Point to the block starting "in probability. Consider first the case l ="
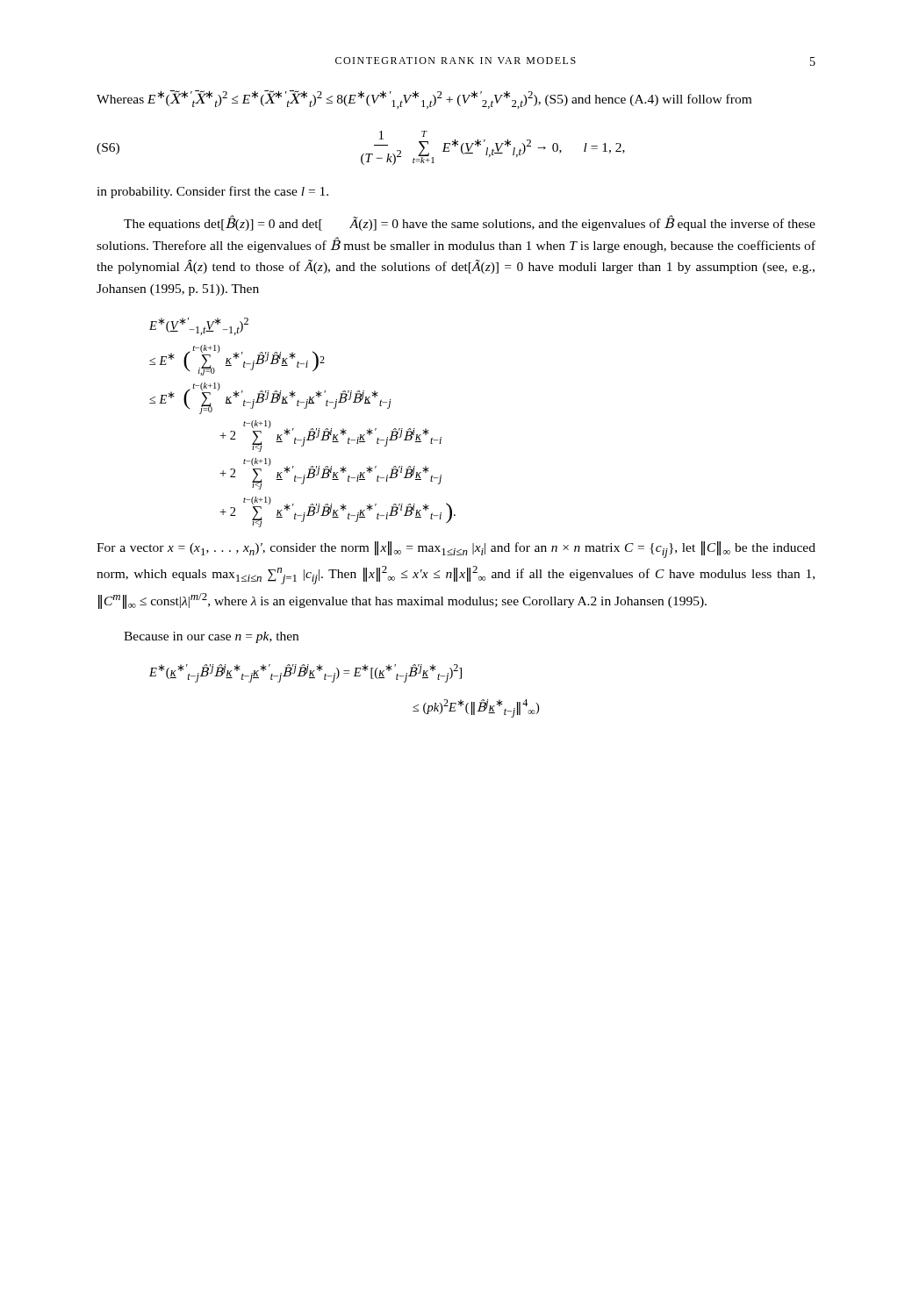 [213, 191]
